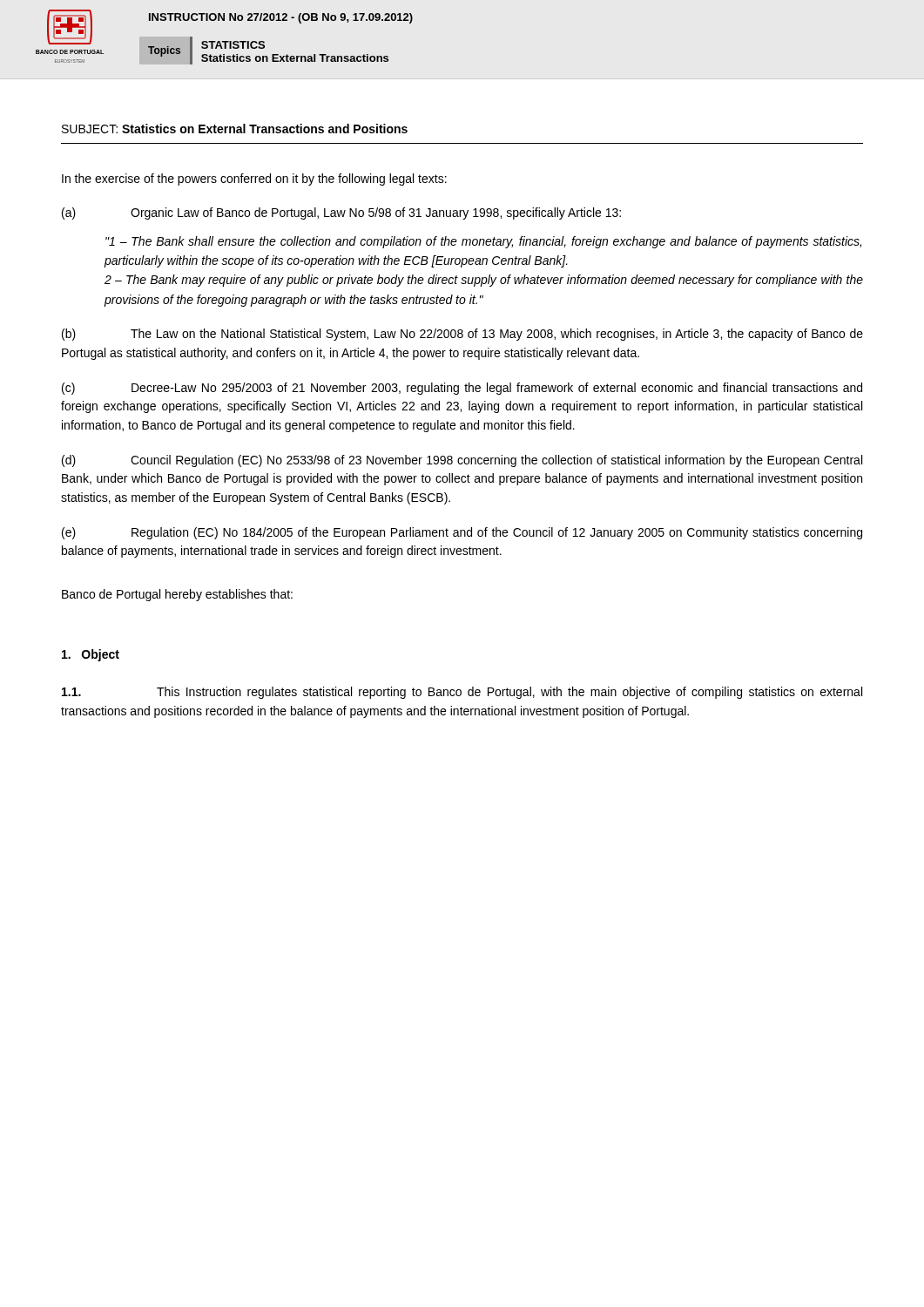Screen dimensions: 1307x924
Task: Find the passage starting "1. This Instruction regulates statistical"
Action: (462, 701)
